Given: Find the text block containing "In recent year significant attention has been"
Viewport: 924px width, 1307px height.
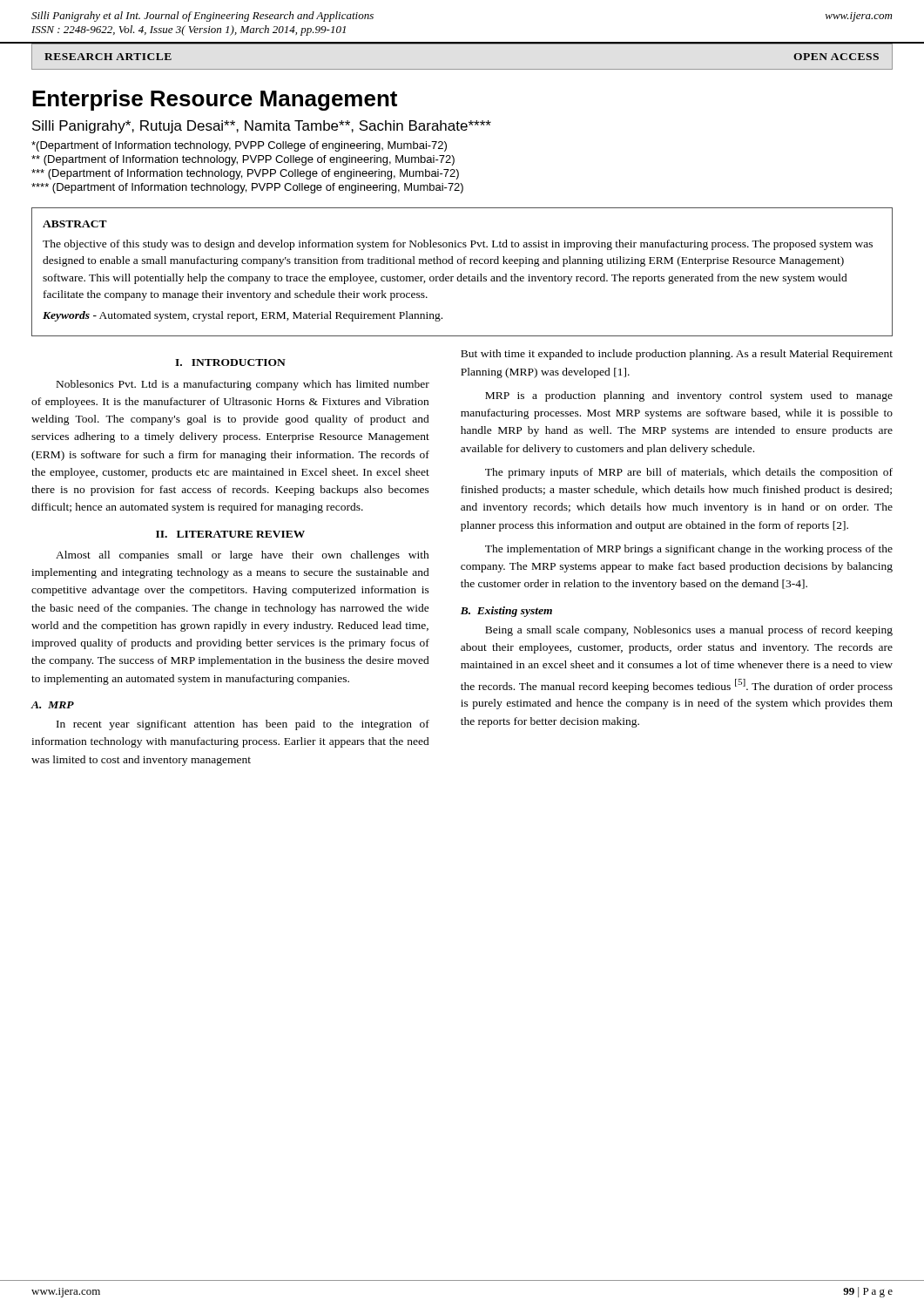Looking at the screenshot, I should (x=230, y=742).
